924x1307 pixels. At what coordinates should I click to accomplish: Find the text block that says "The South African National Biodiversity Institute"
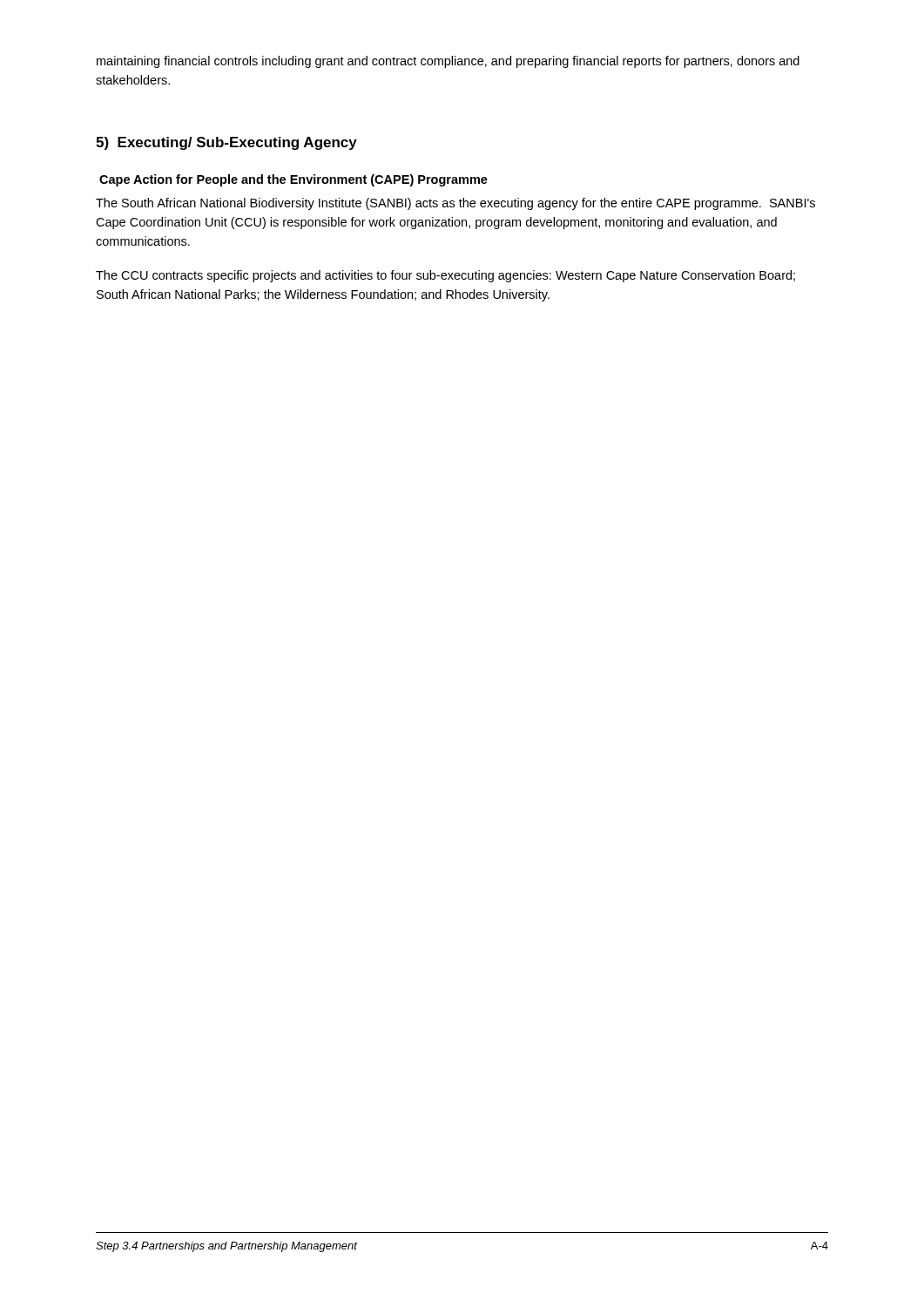click(456, 222)
